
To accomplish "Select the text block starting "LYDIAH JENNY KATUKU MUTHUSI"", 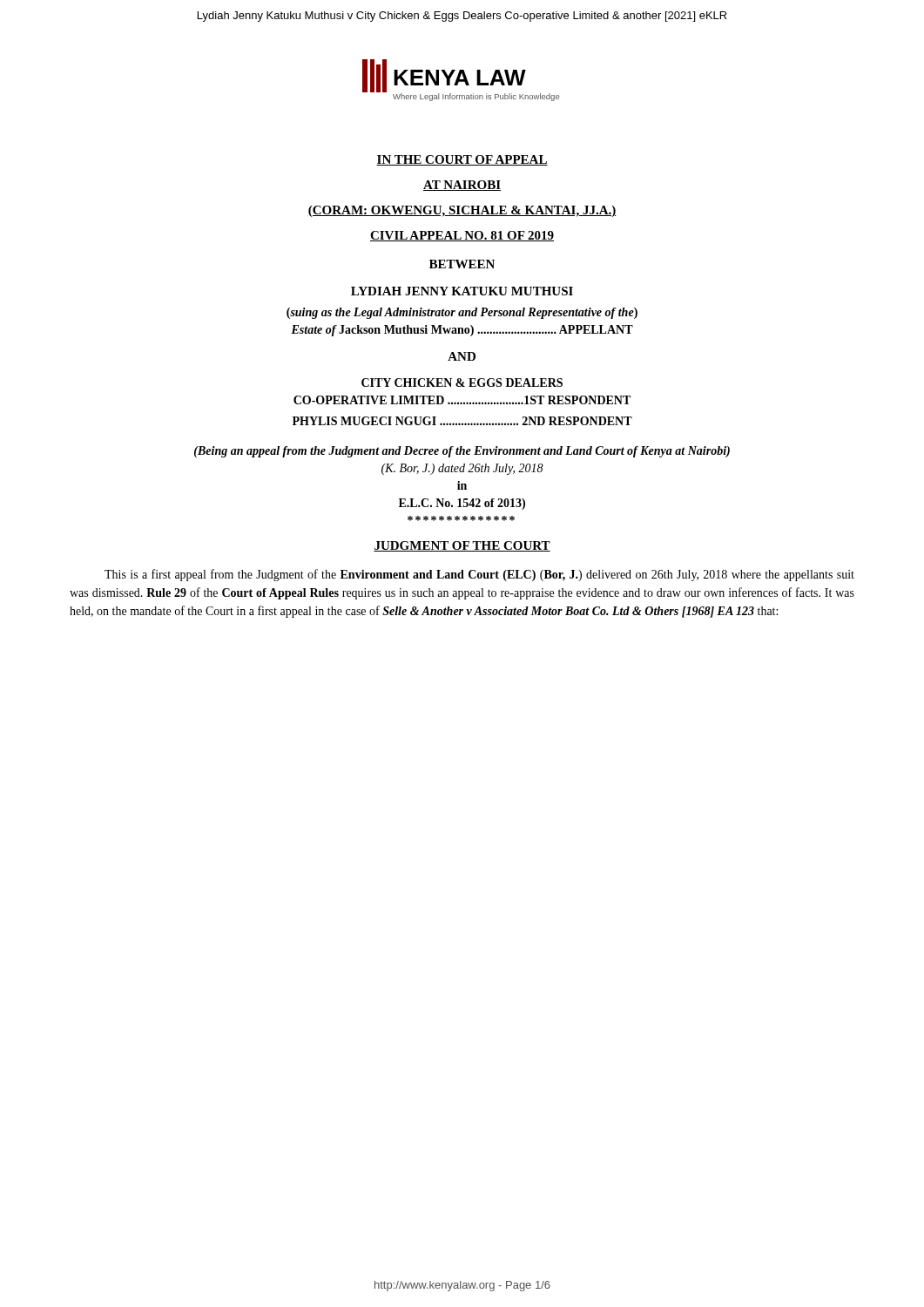I will (x=462, y=291).
